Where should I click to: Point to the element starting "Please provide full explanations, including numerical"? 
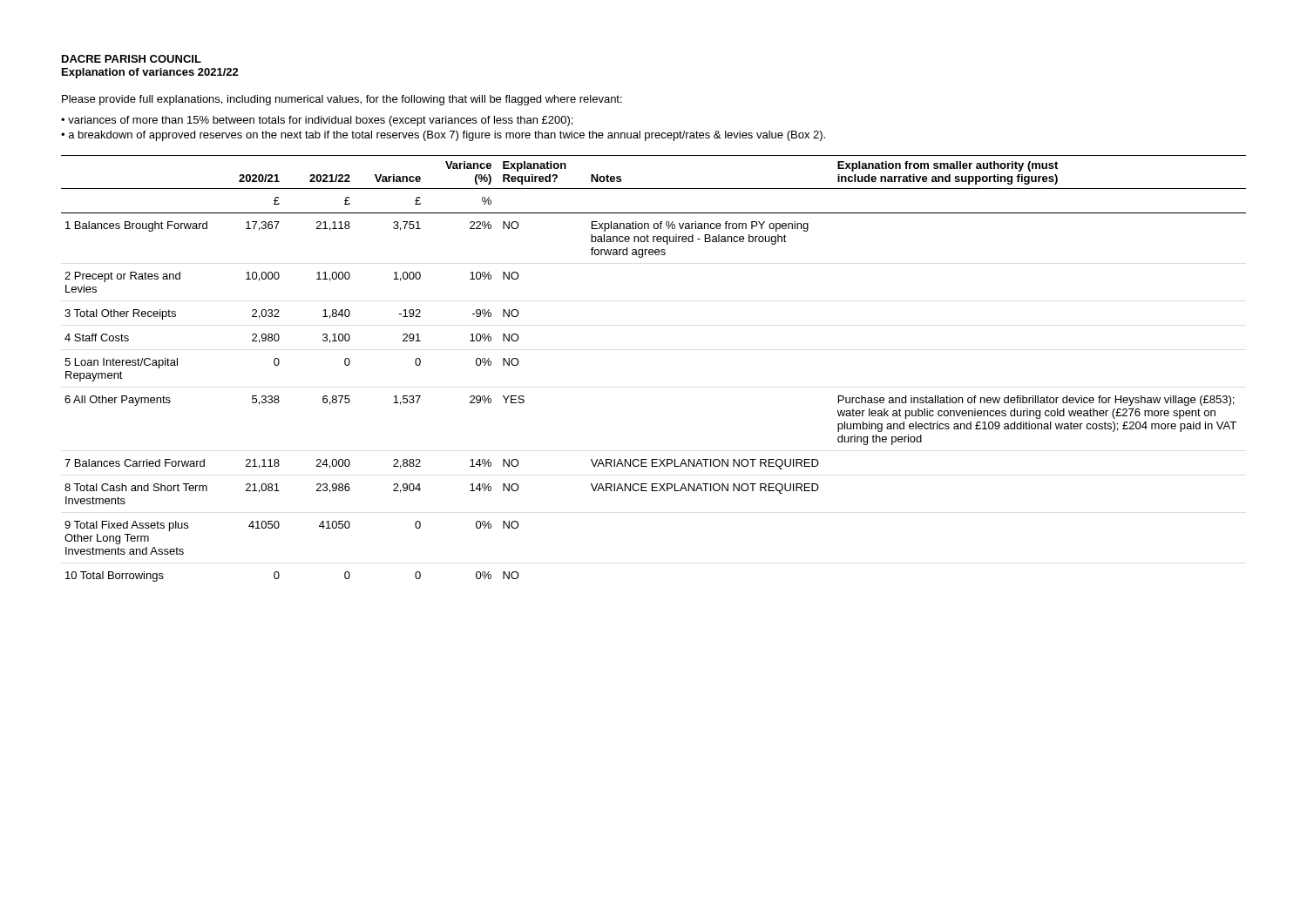coord(342,99)
